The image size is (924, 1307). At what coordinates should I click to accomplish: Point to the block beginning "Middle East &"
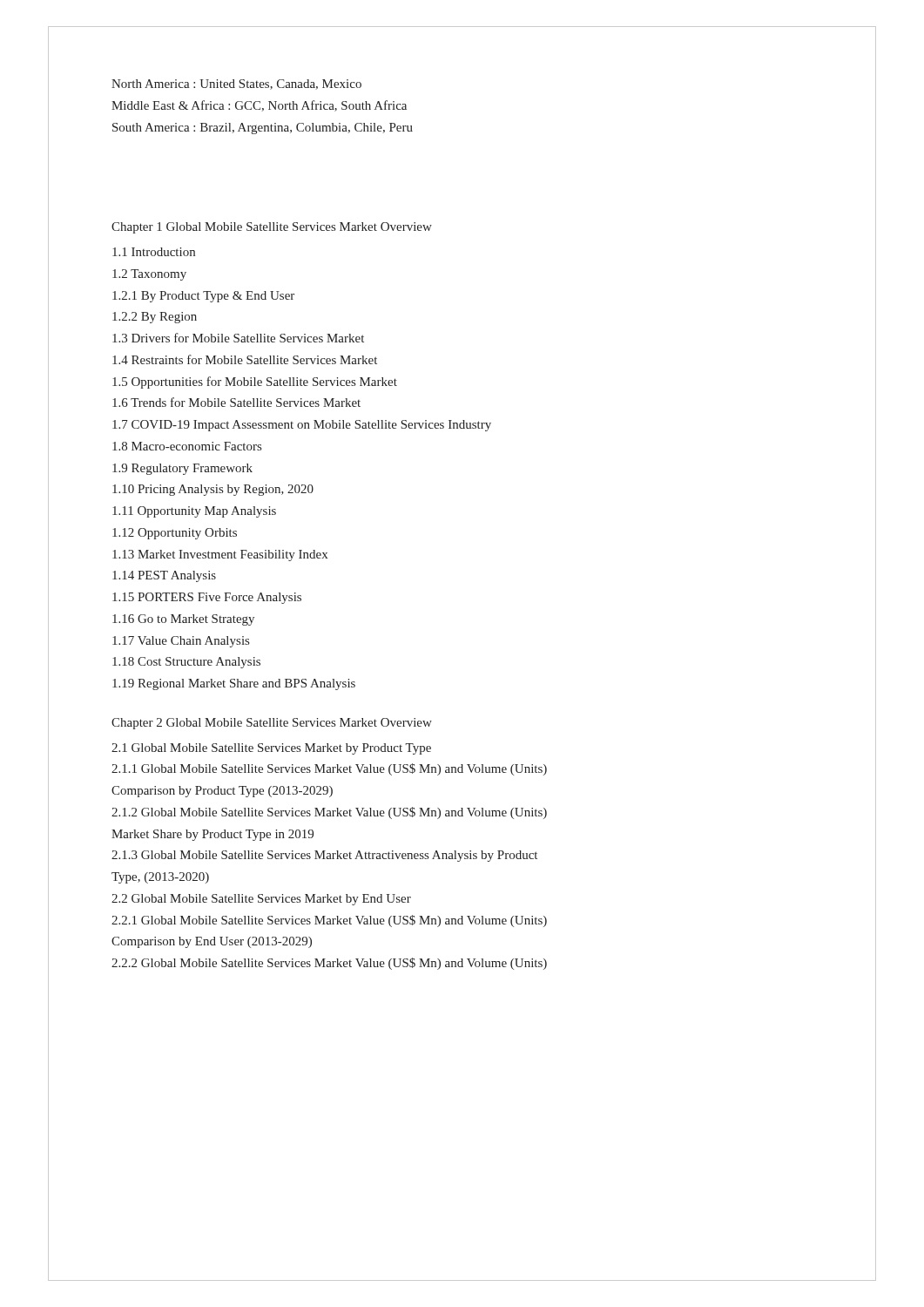259,105
